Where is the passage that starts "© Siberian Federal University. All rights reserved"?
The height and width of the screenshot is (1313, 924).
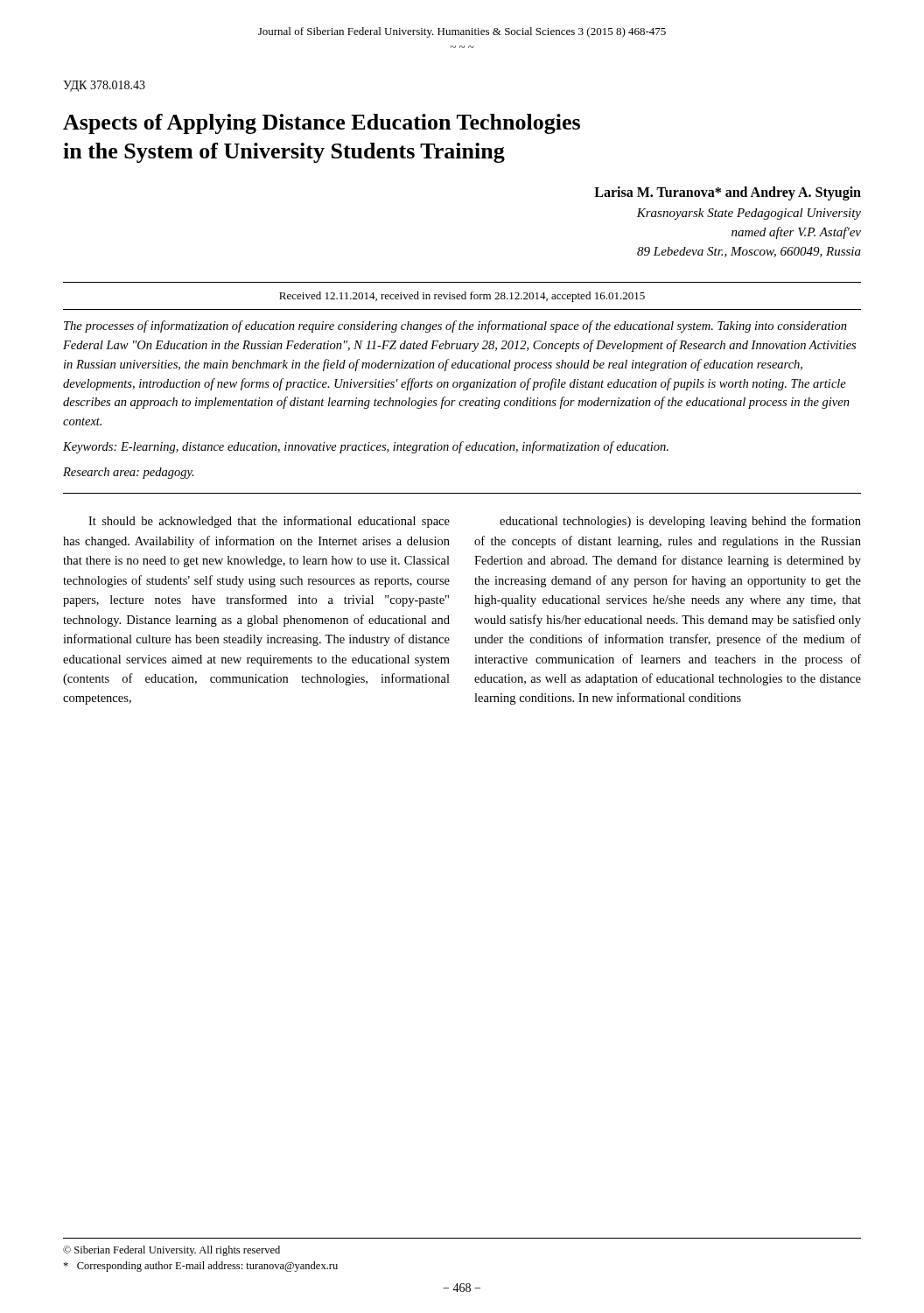point(200,1258)
